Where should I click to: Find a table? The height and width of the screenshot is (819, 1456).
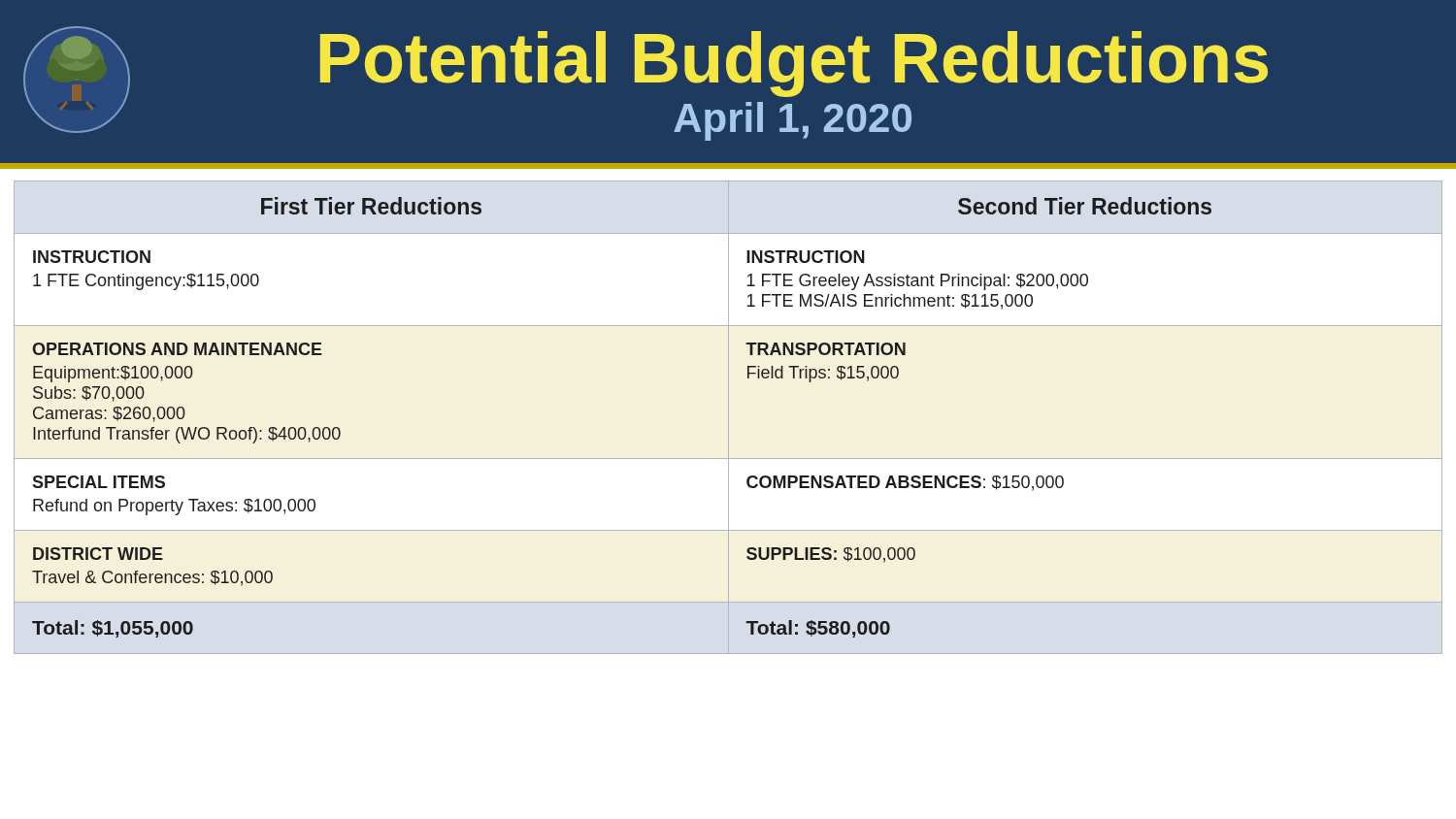[x=728, y=415]
